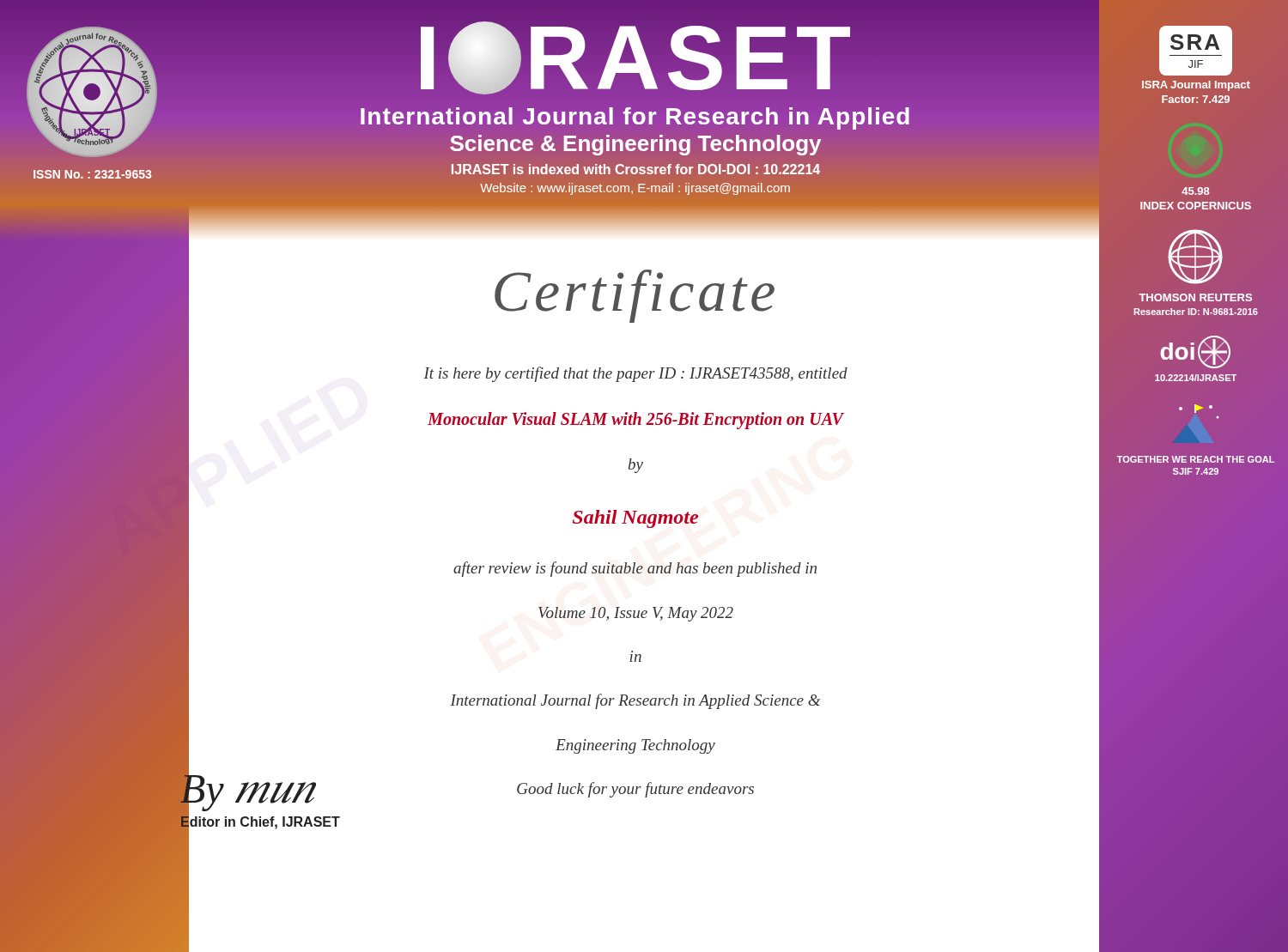Find the text block starting "I RASET International Journal for"
Screen dimensions: 952x1288
tap(635, 102)
